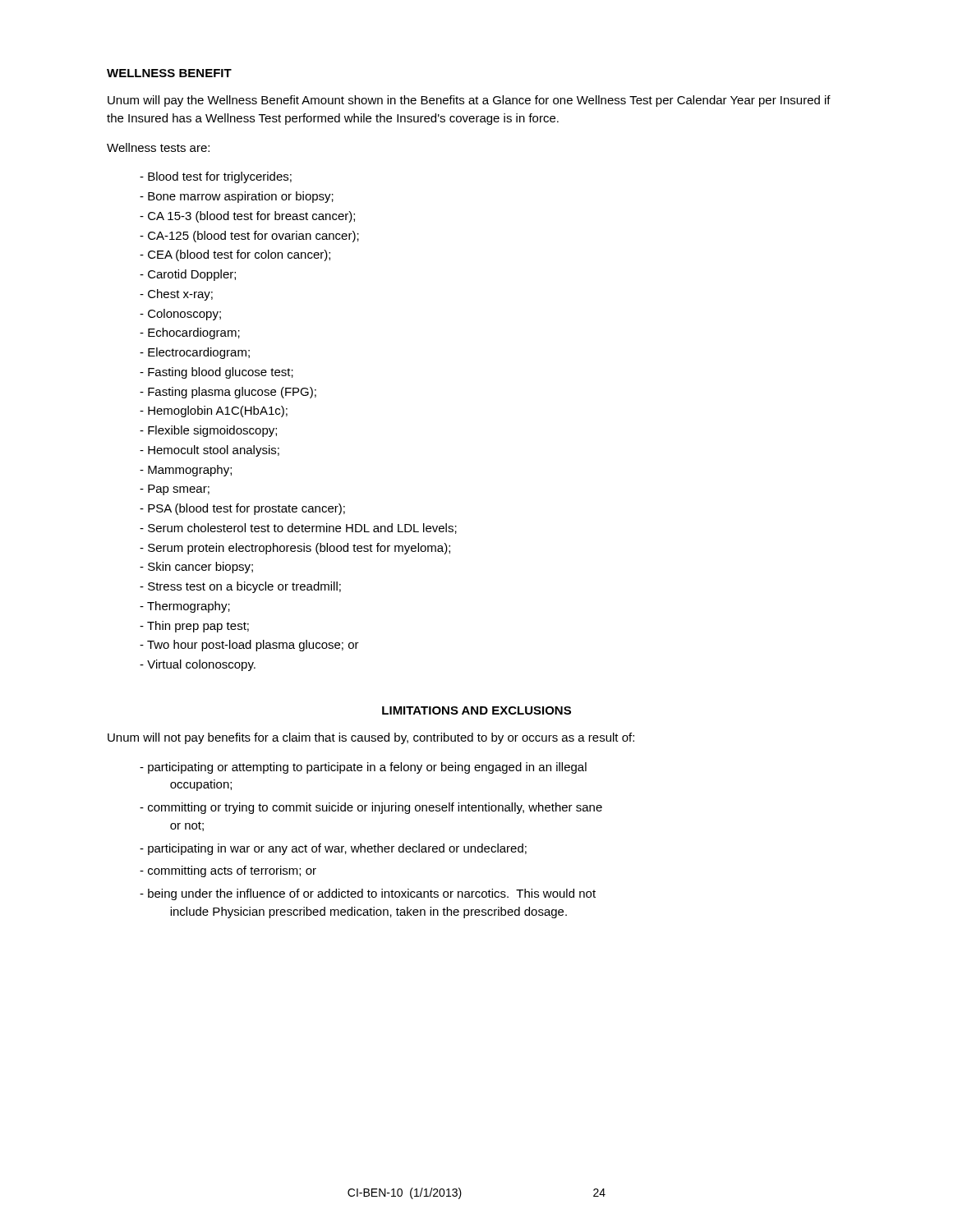Screen dimensions: 1232x953
Task: Locate the element starting "CEA (blood test for colon cancer);"
Action: [x=236, y=254]
